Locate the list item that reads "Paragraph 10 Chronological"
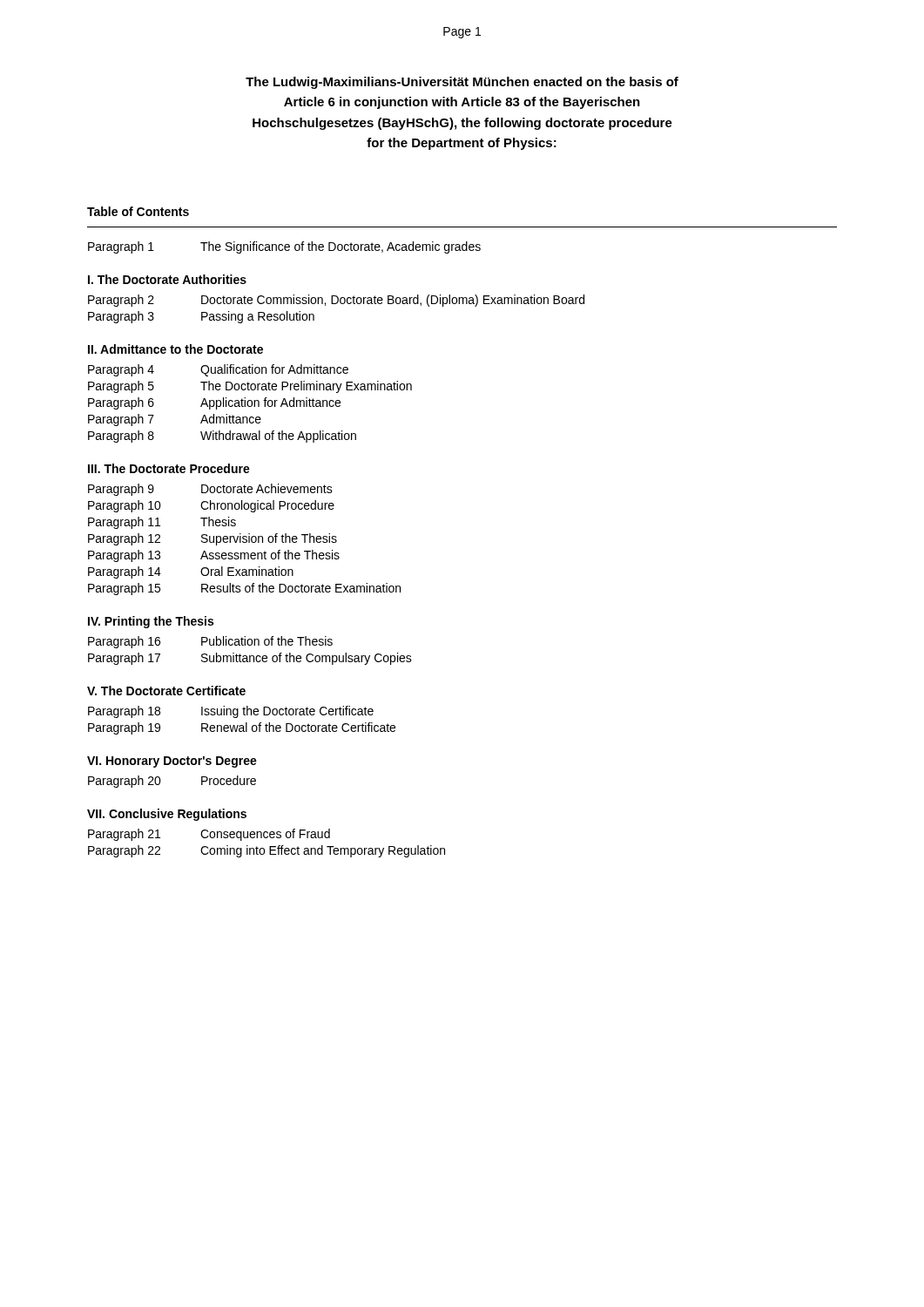924x1307 pixels. tap(211, 505)
